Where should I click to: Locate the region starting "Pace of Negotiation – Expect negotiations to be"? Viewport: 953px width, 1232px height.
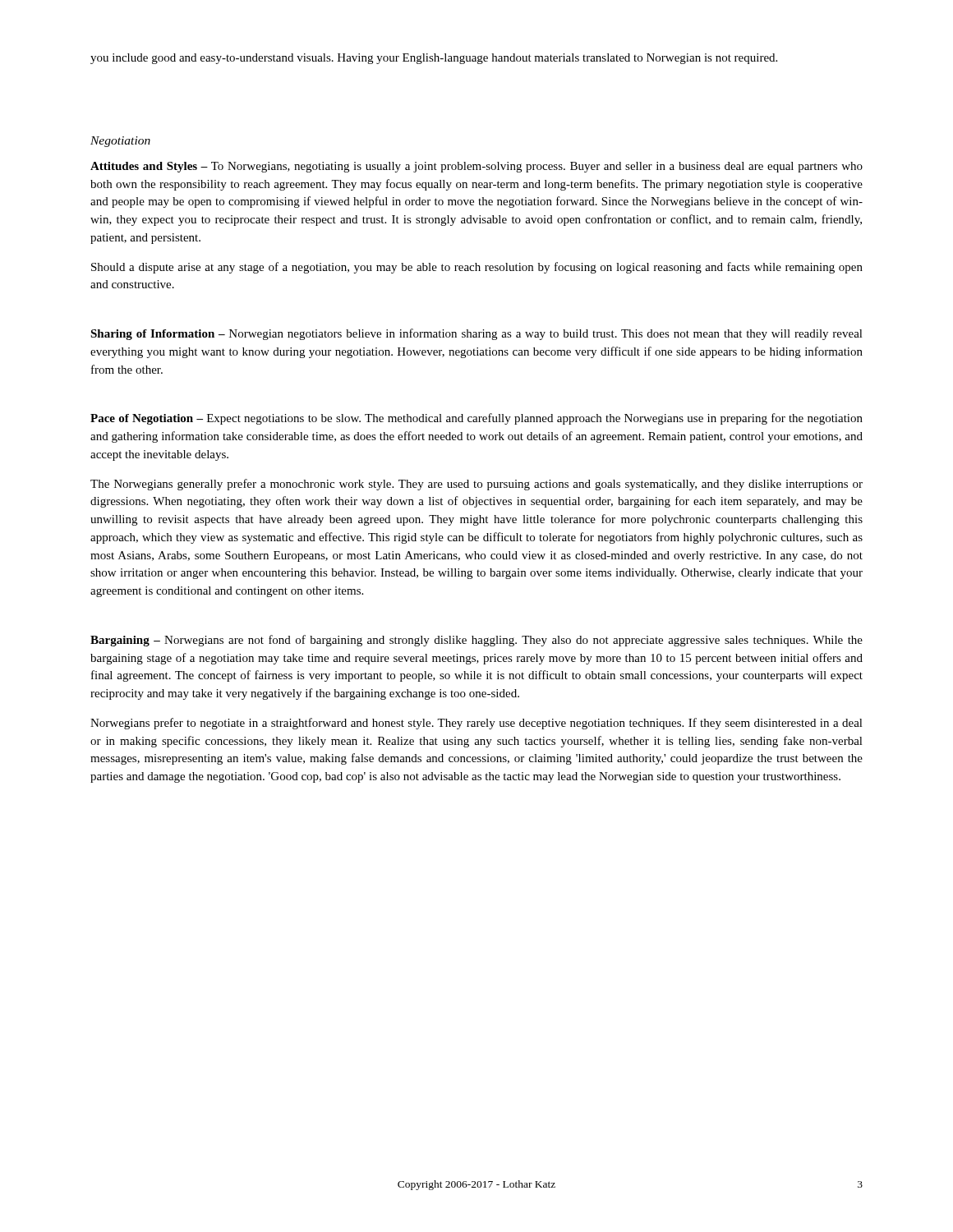476,436
